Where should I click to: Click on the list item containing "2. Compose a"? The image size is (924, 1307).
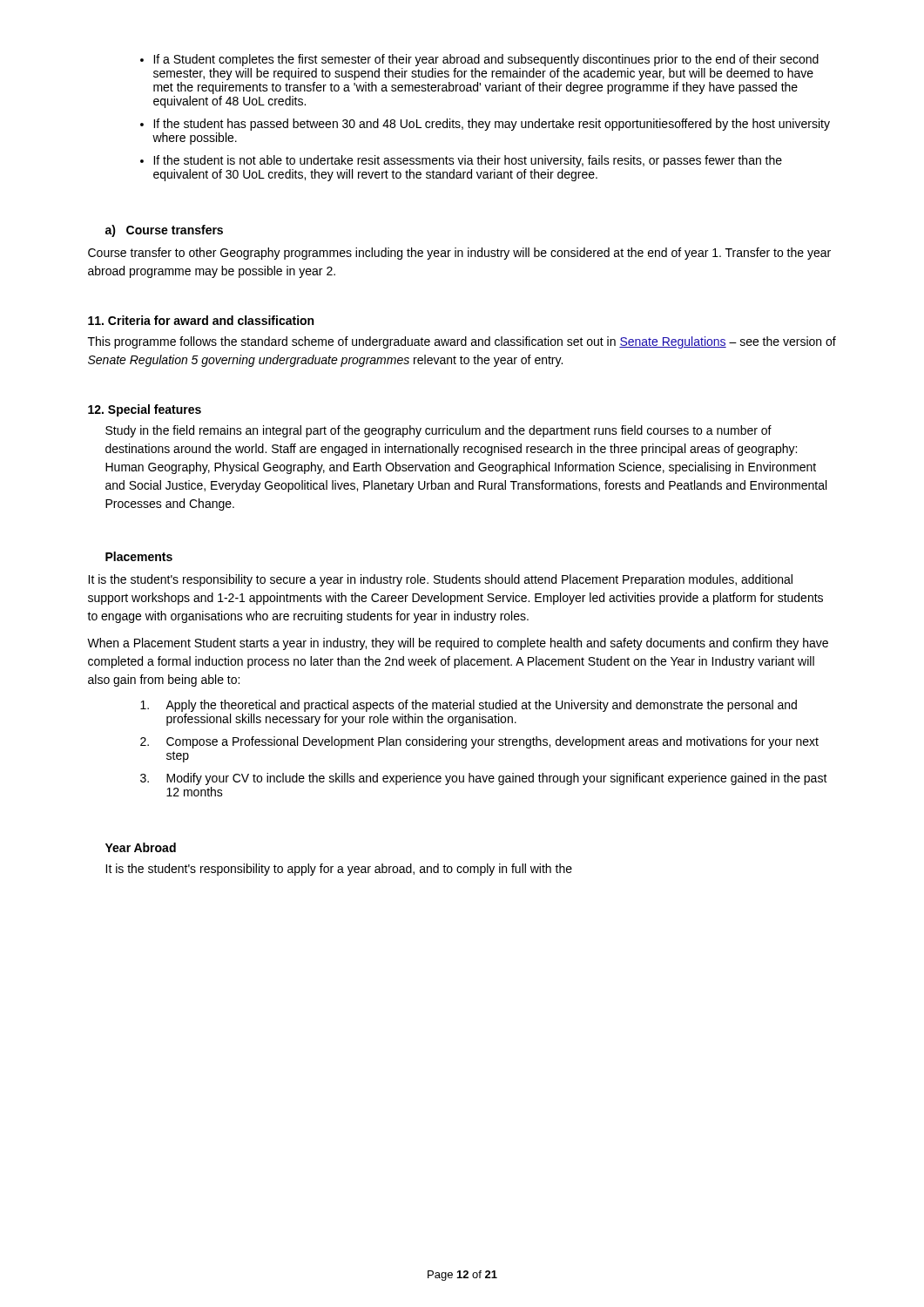pyautogui.click(x=488, y=748)
